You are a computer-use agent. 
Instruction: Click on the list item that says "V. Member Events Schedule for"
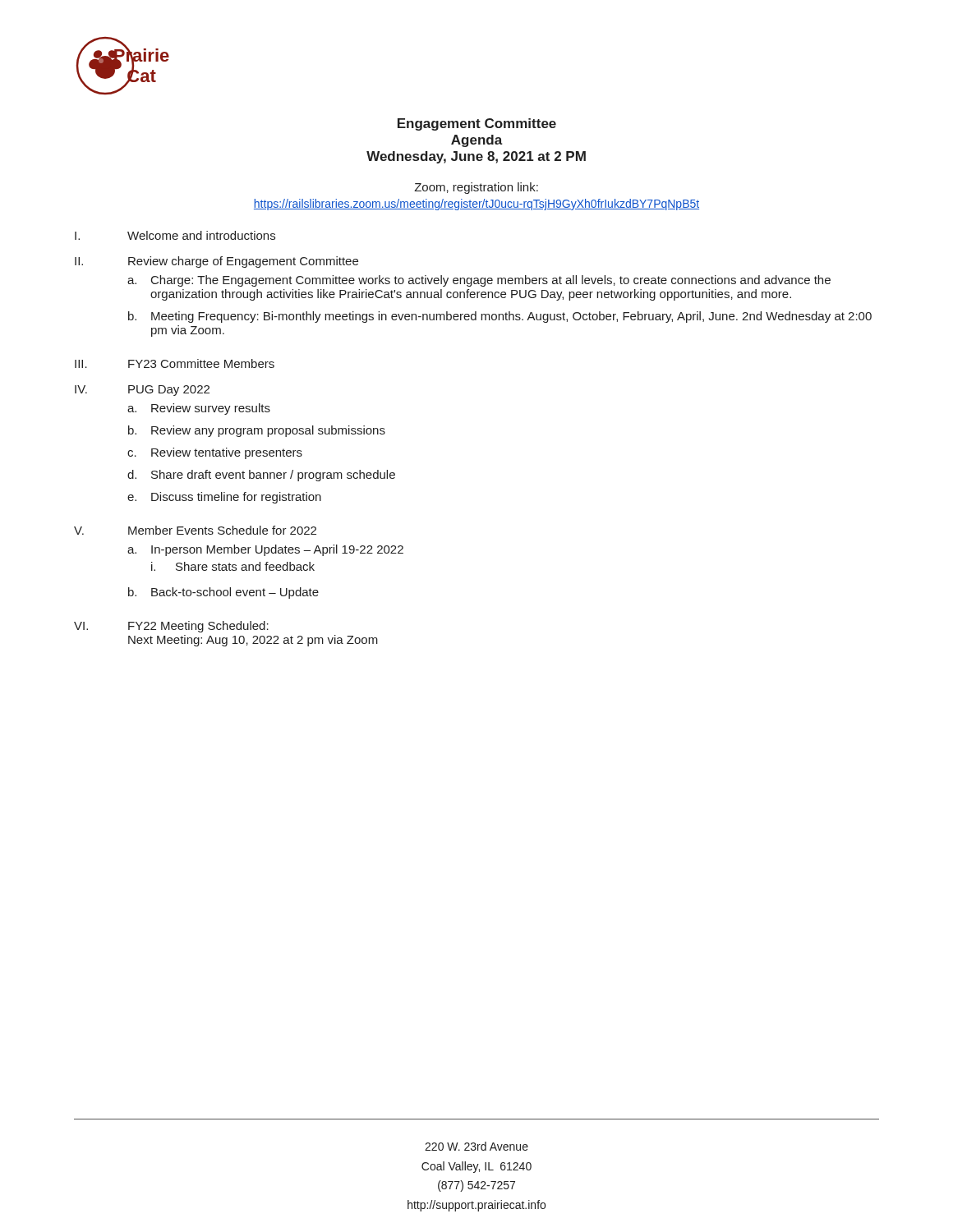pos(195,530)
